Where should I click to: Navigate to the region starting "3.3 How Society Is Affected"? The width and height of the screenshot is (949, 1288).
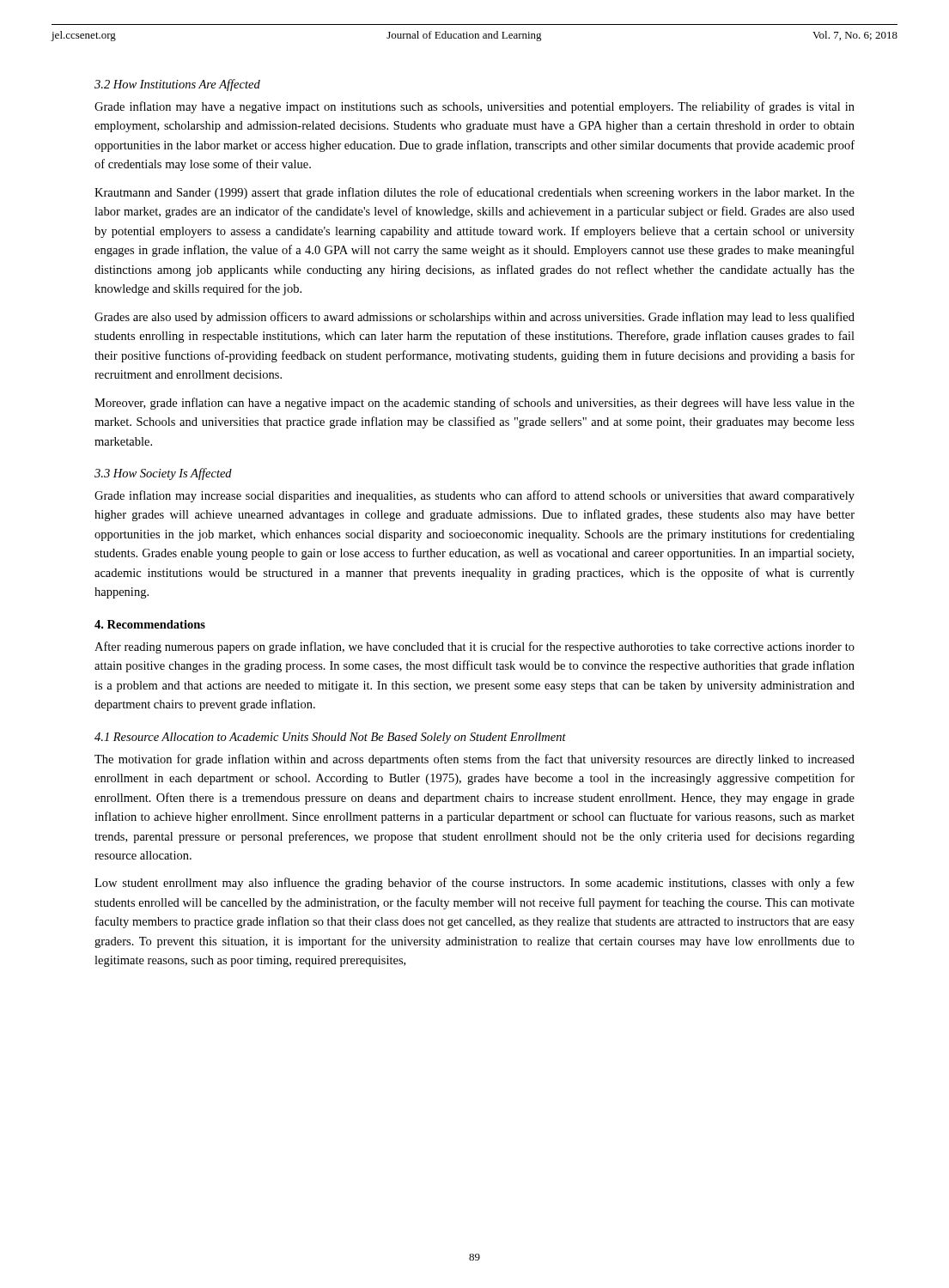[163, 473]
